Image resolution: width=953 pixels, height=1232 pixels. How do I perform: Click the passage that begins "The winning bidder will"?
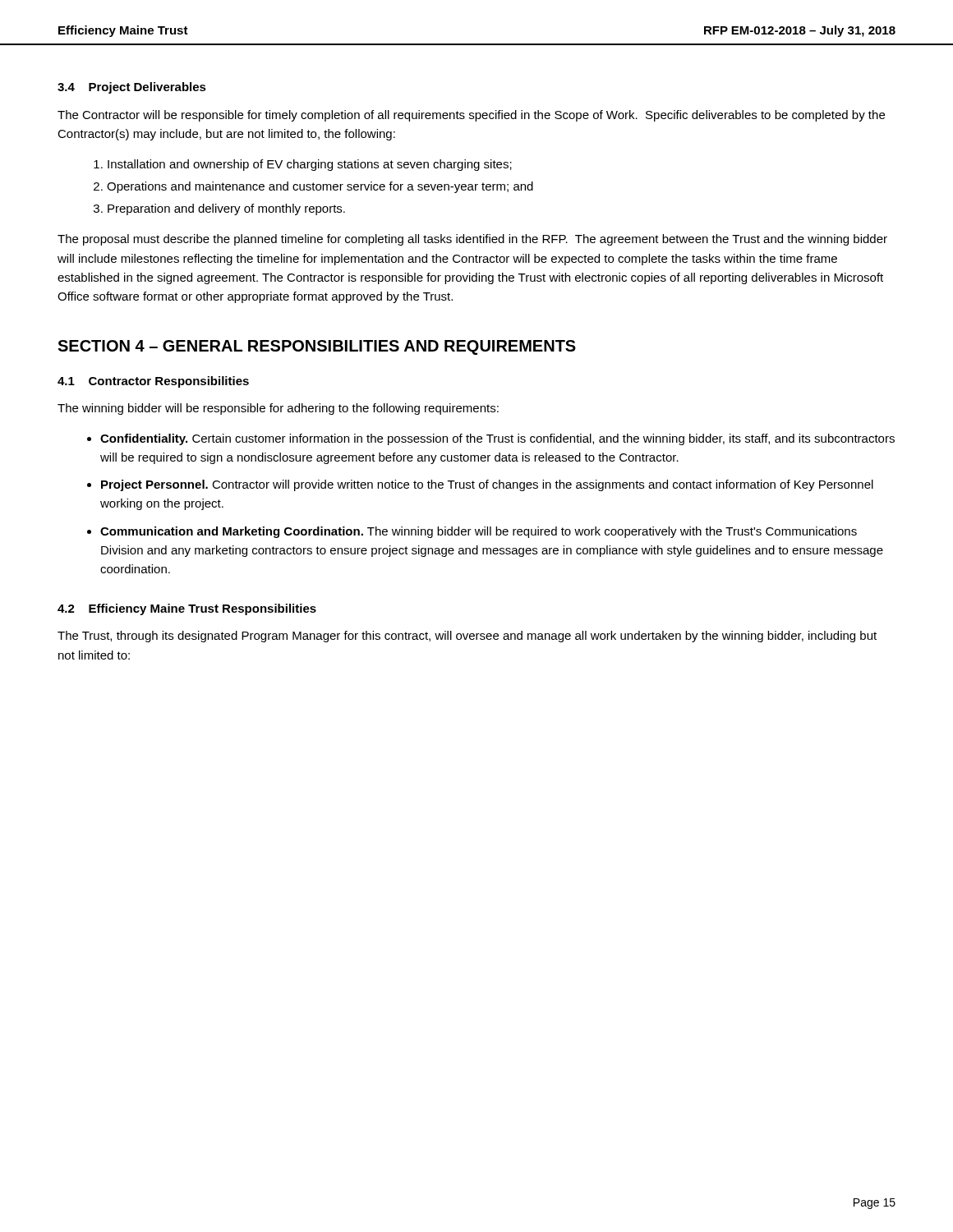tap(278, 408)
